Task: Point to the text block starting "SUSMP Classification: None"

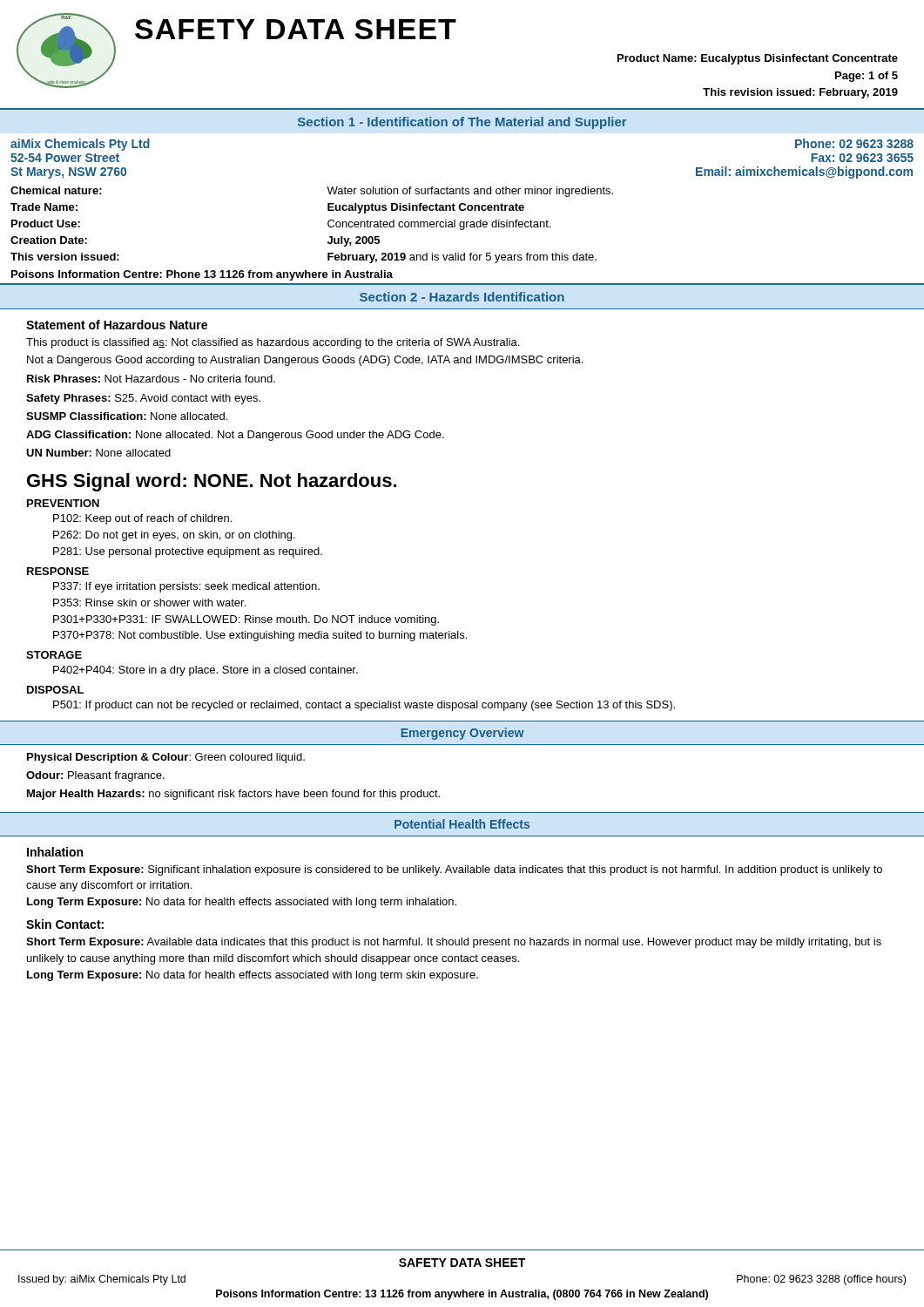Action: point(127,416)
